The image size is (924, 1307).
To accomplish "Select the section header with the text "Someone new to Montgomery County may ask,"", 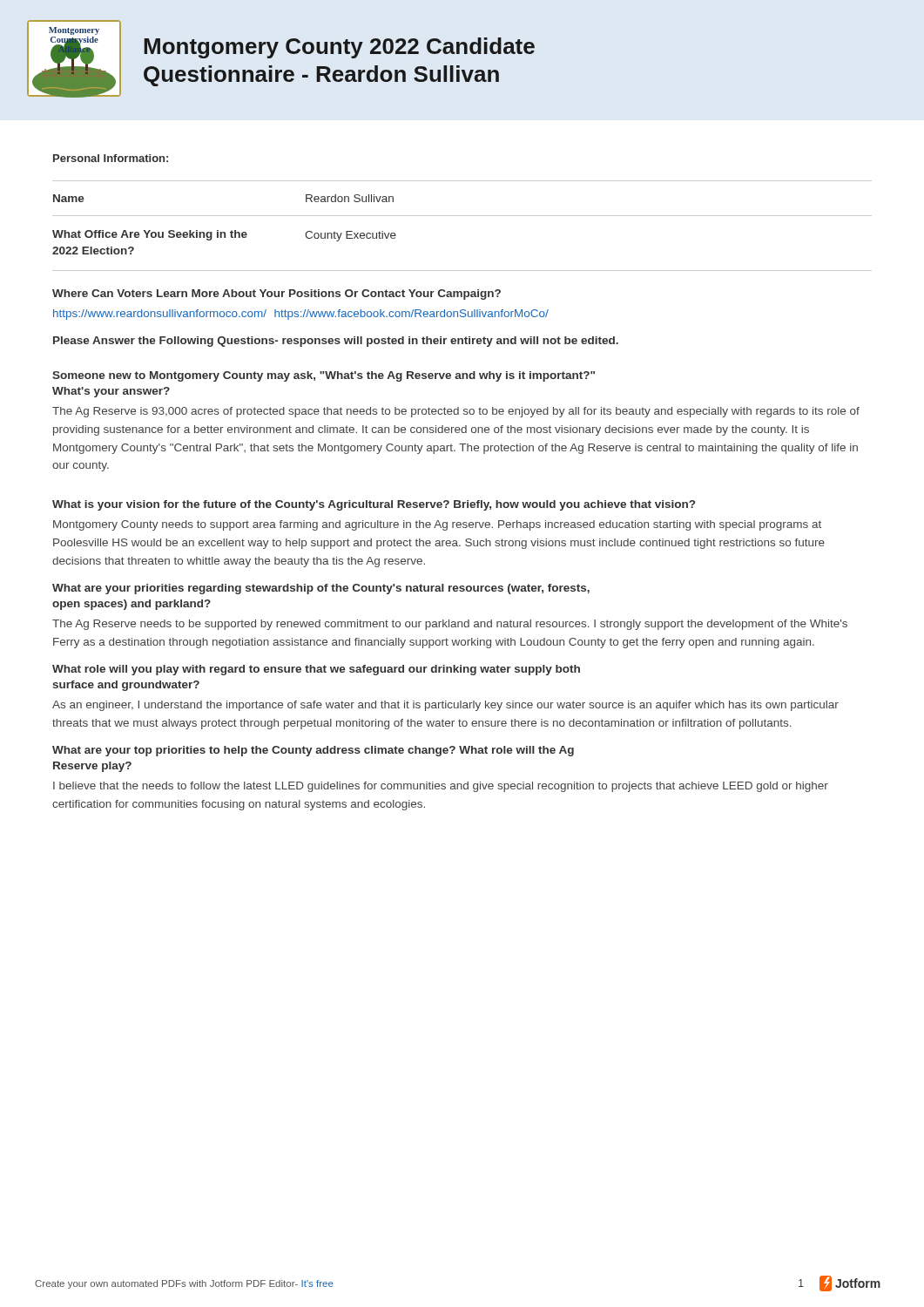I will tap(324, 383).
